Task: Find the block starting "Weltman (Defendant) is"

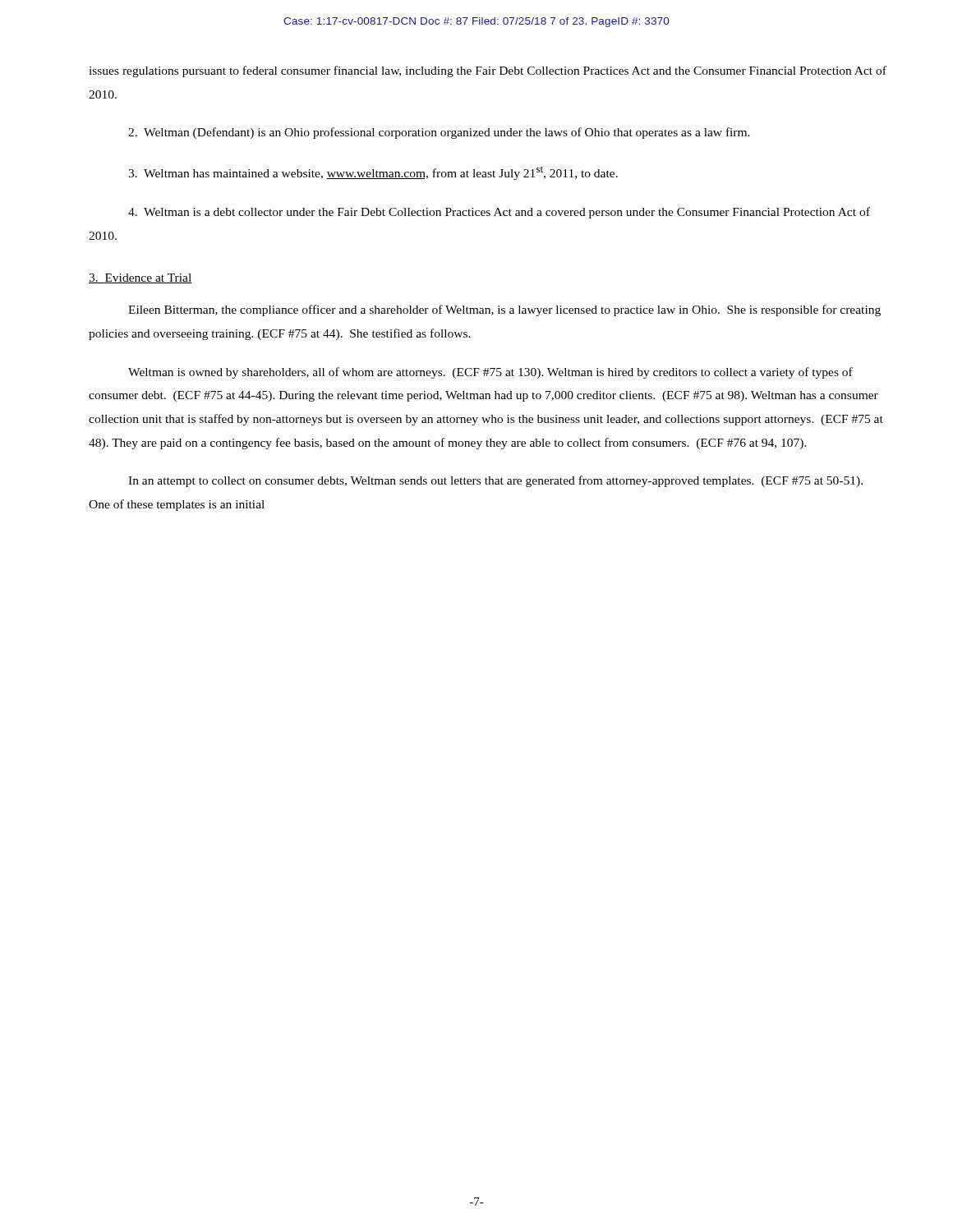Action: 439,132
